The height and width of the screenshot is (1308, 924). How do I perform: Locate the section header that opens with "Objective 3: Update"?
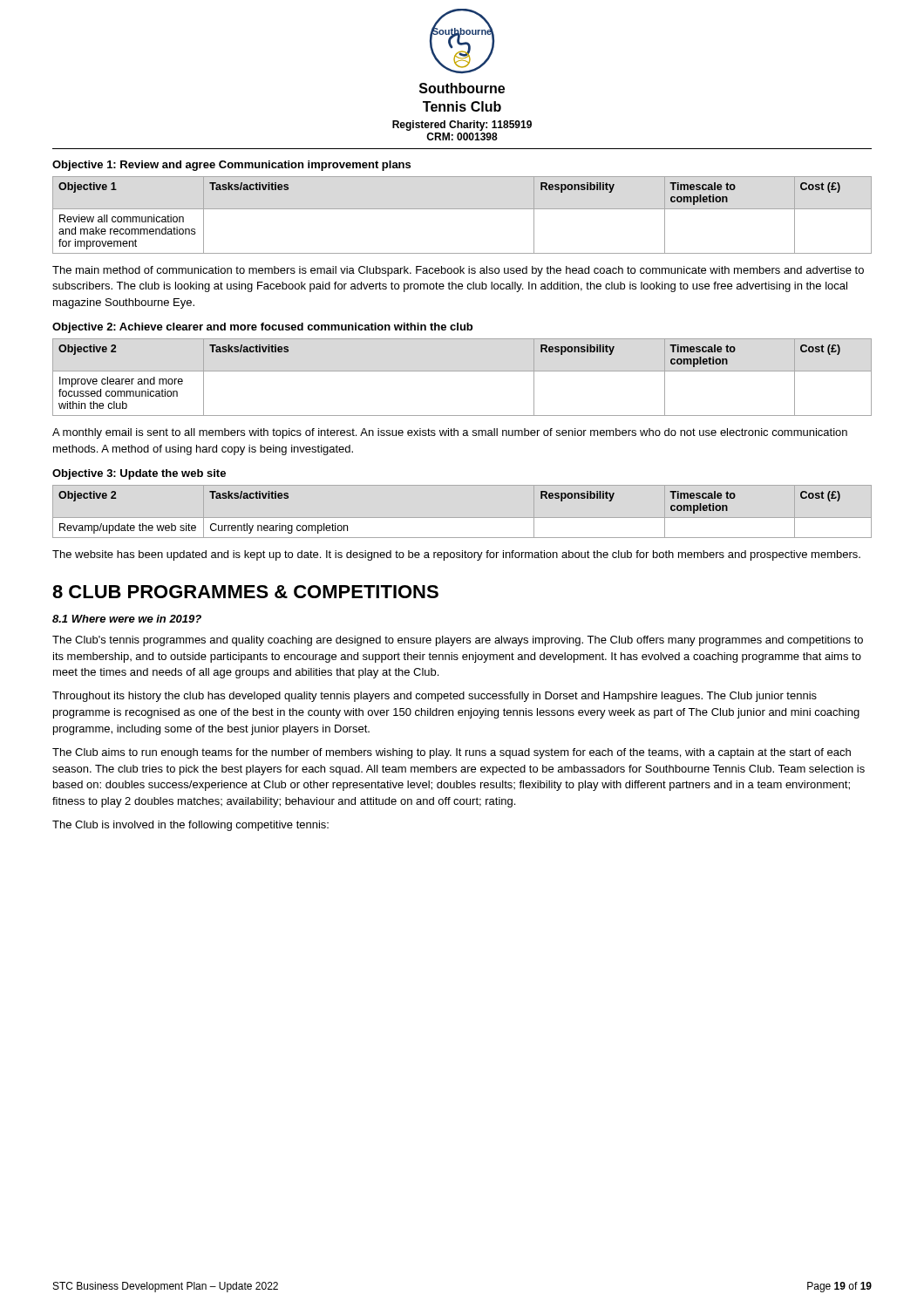click(x=139, y=473)
